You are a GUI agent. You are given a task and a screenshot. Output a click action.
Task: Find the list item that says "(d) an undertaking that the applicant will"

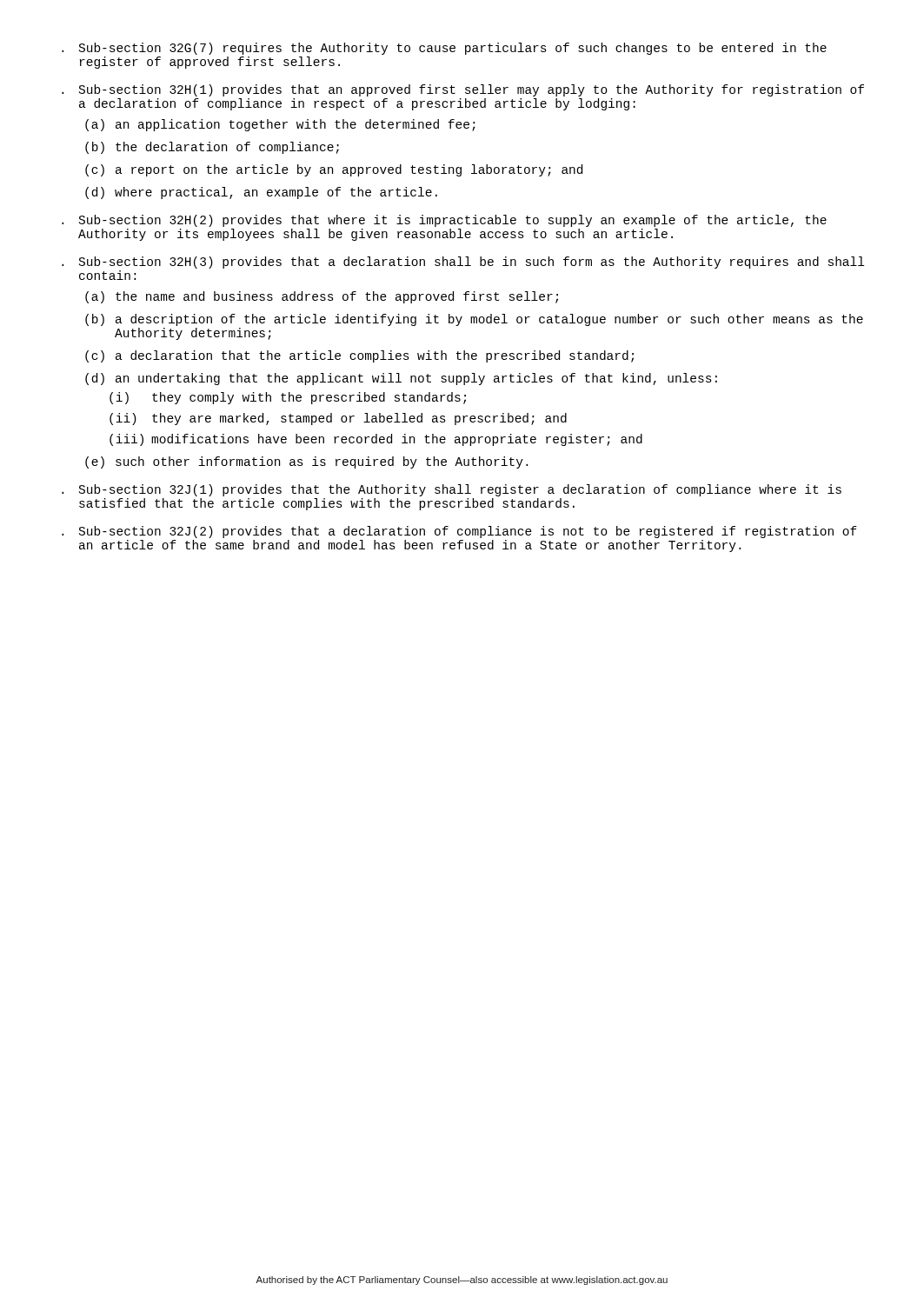pyautogui.click(x=480, y=379)
